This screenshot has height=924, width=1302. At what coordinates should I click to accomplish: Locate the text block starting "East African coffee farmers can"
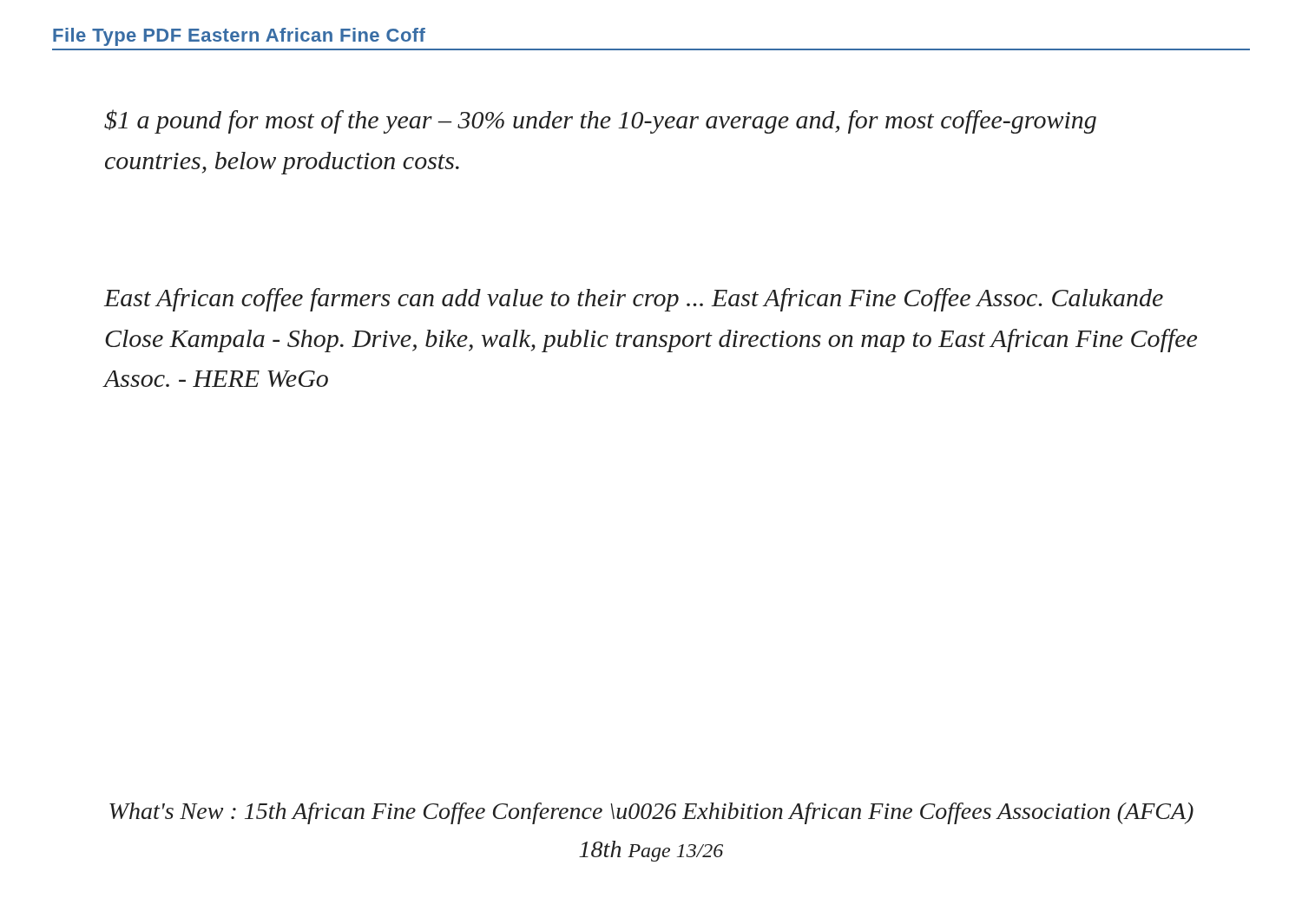point(651,337)
